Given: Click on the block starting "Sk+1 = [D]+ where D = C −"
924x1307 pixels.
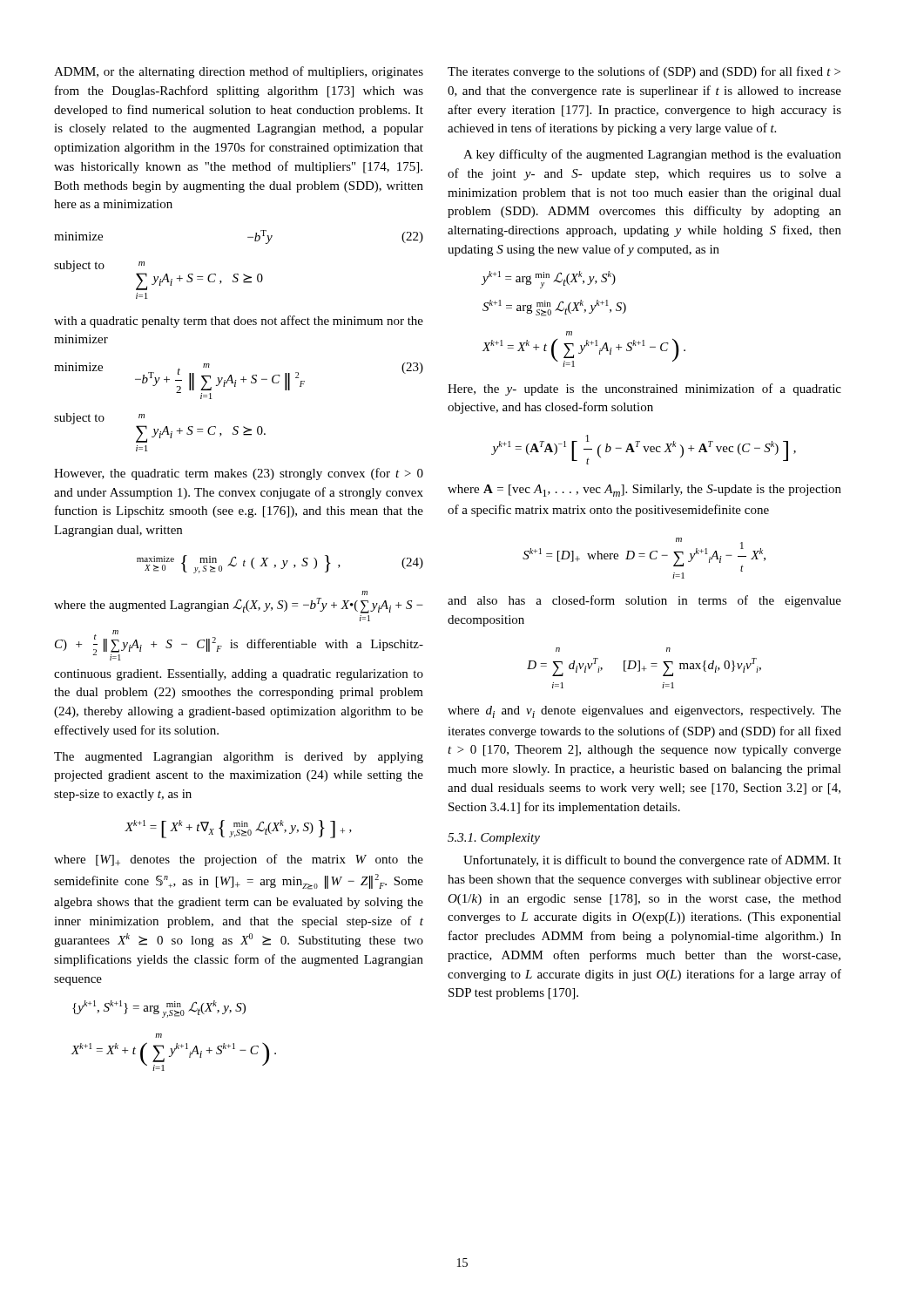Looking at the screenshot, I should [x=644, y=557].
